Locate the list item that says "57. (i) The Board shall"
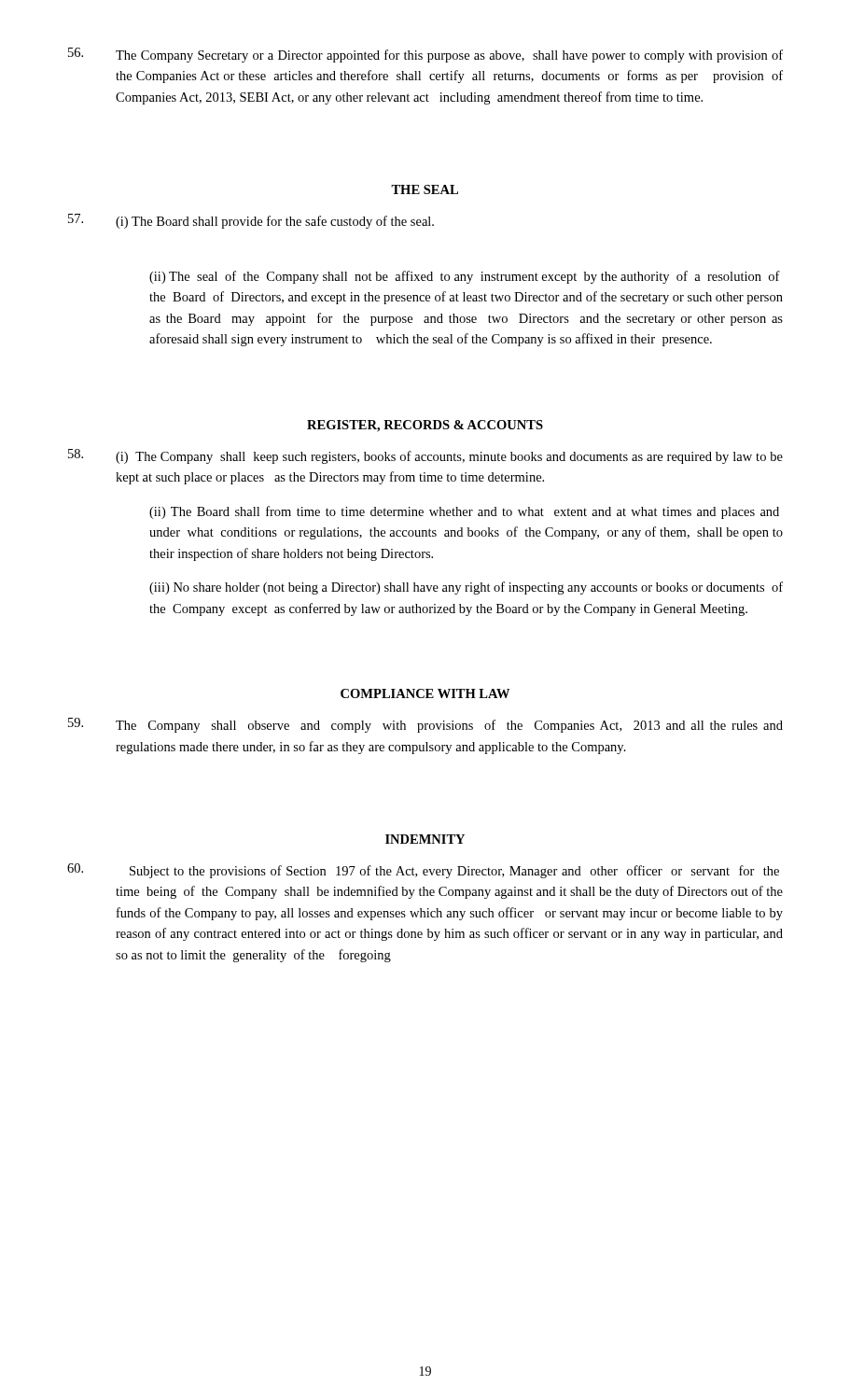 click(x=425, y=222)
